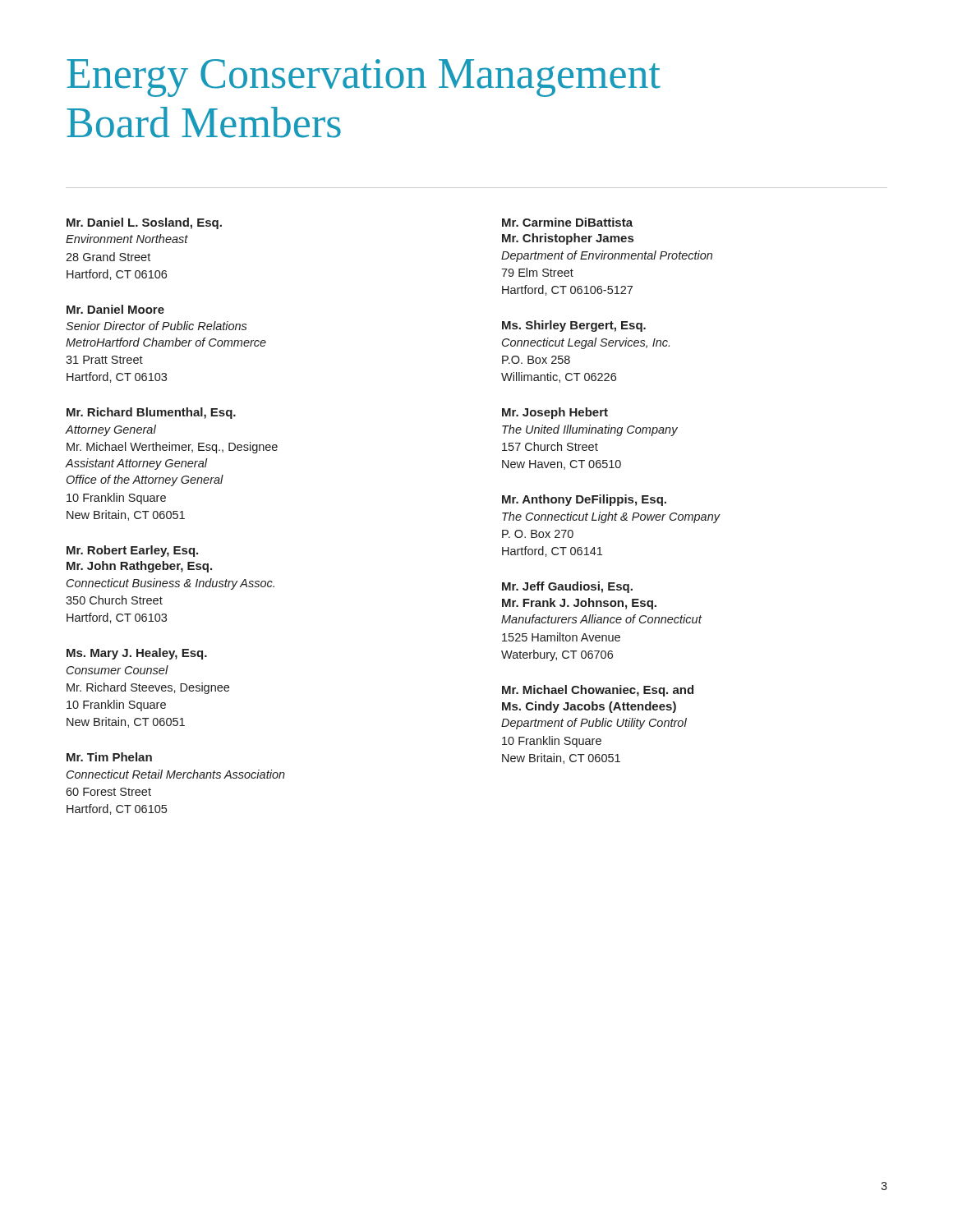Click the passage that begins "Mr. Joseph Hebert The United Illuminating"
The height and width of the screenshot is (1232, 953).
pos(555,413)
